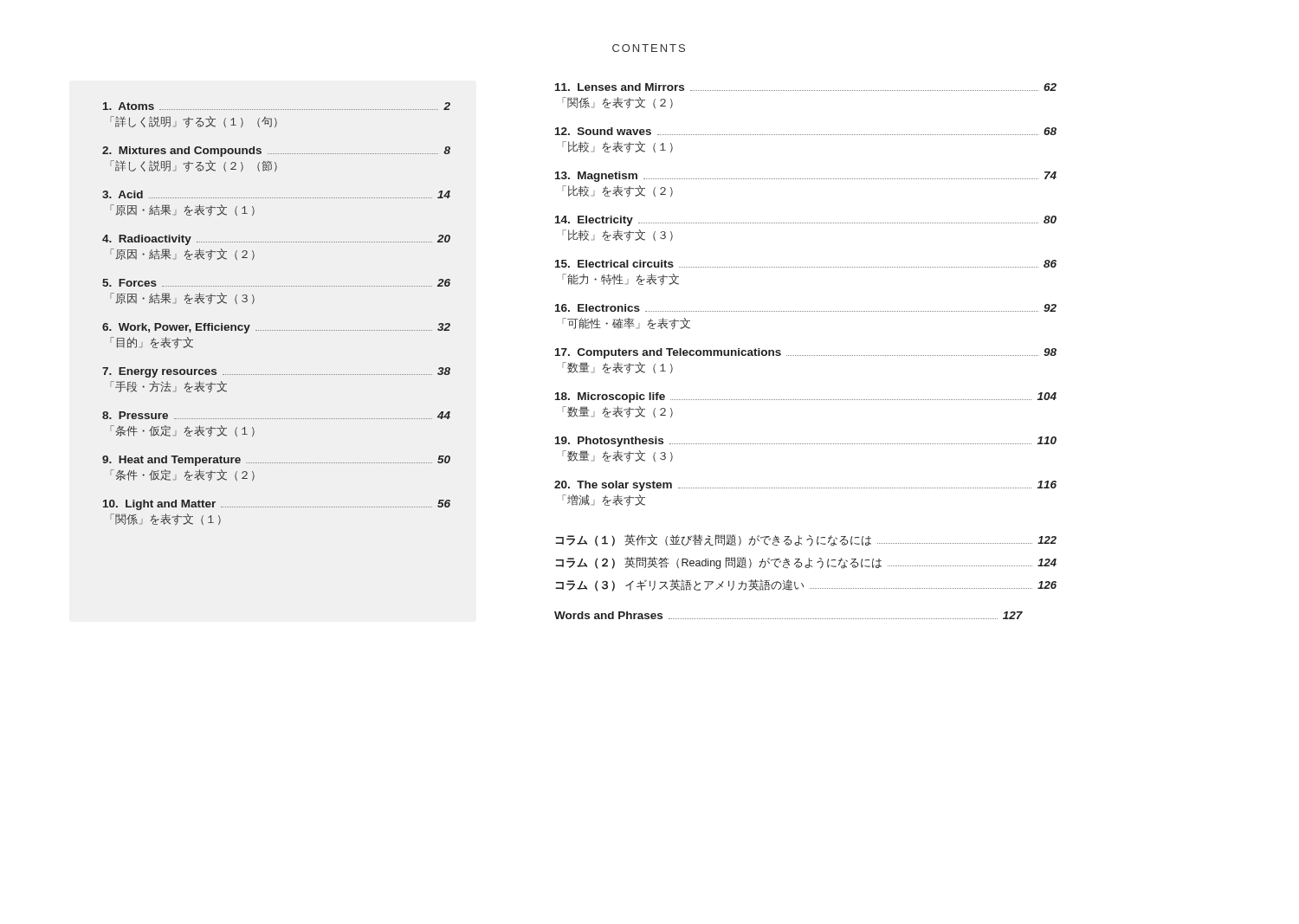1299x924 pixels.
Task: Find "4. Radioactivity 20 「原因・結果」を表す文（２）" on this page
Action: click(276, 247)
